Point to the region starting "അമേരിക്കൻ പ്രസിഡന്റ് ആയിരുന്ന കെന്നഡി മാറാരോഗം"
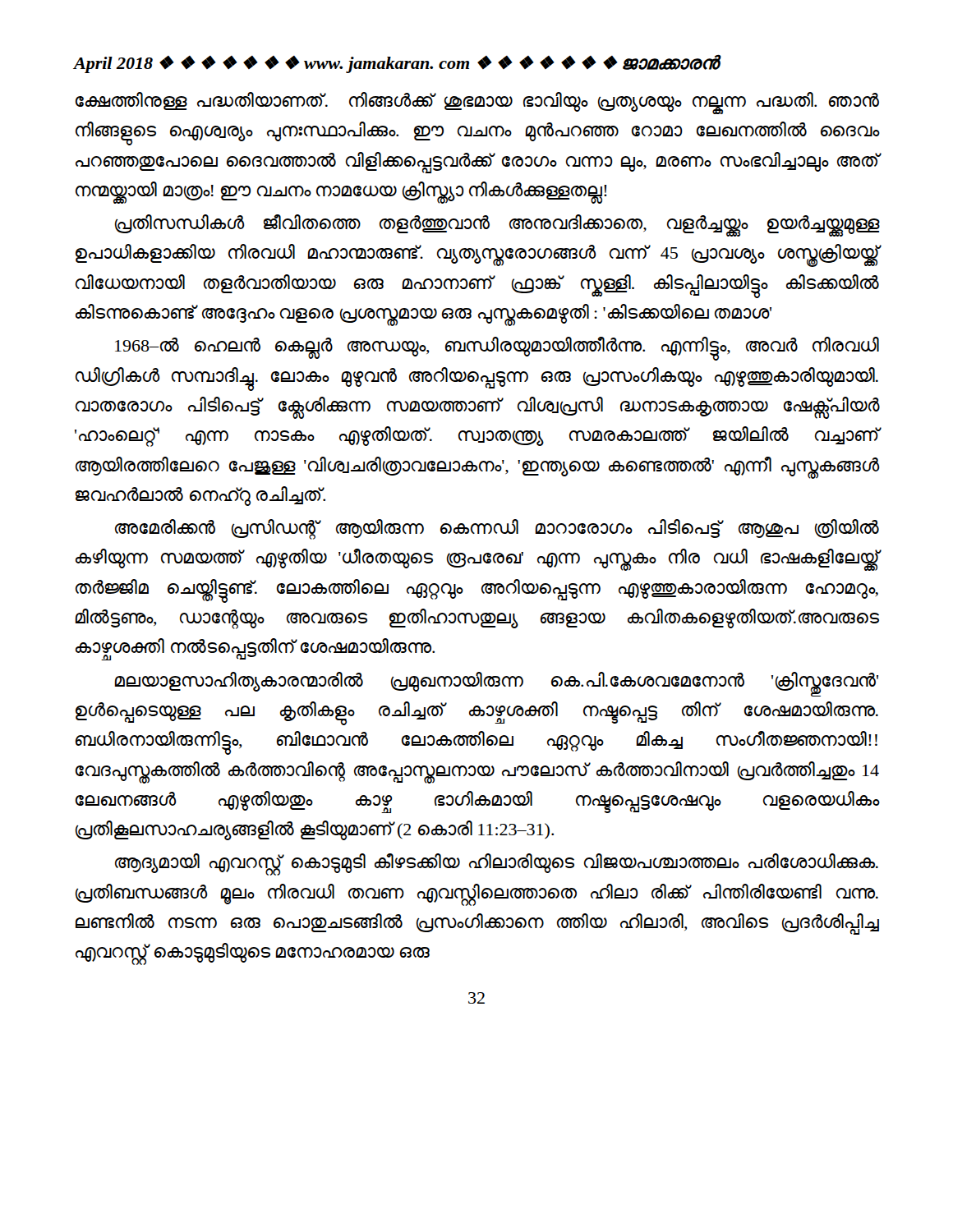This screenshot has height=1232, width=953. coord(476,587)
